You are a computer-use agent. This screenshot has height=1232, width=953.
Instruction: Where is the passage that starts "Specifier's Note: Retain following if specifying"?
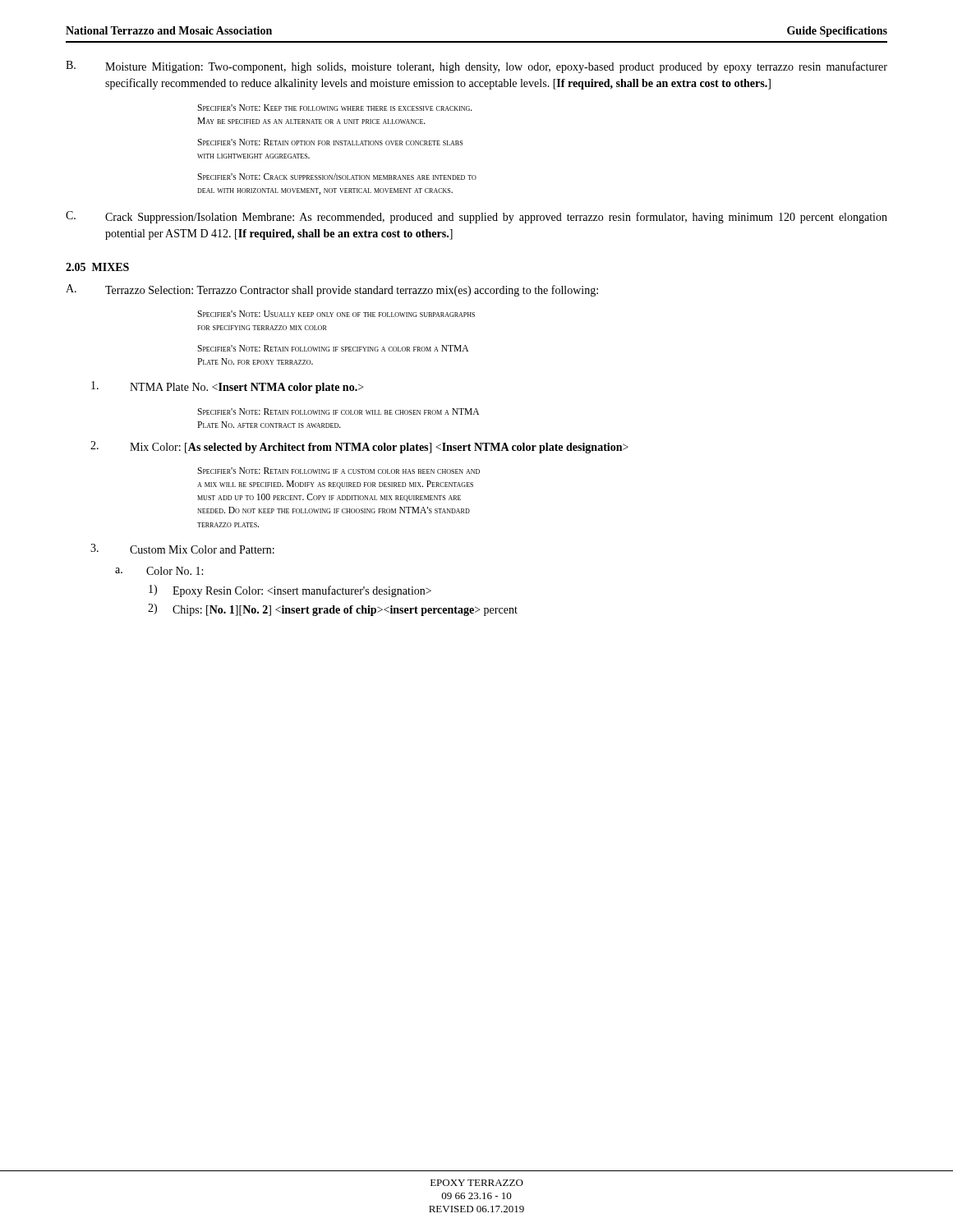tap(333, 355)
